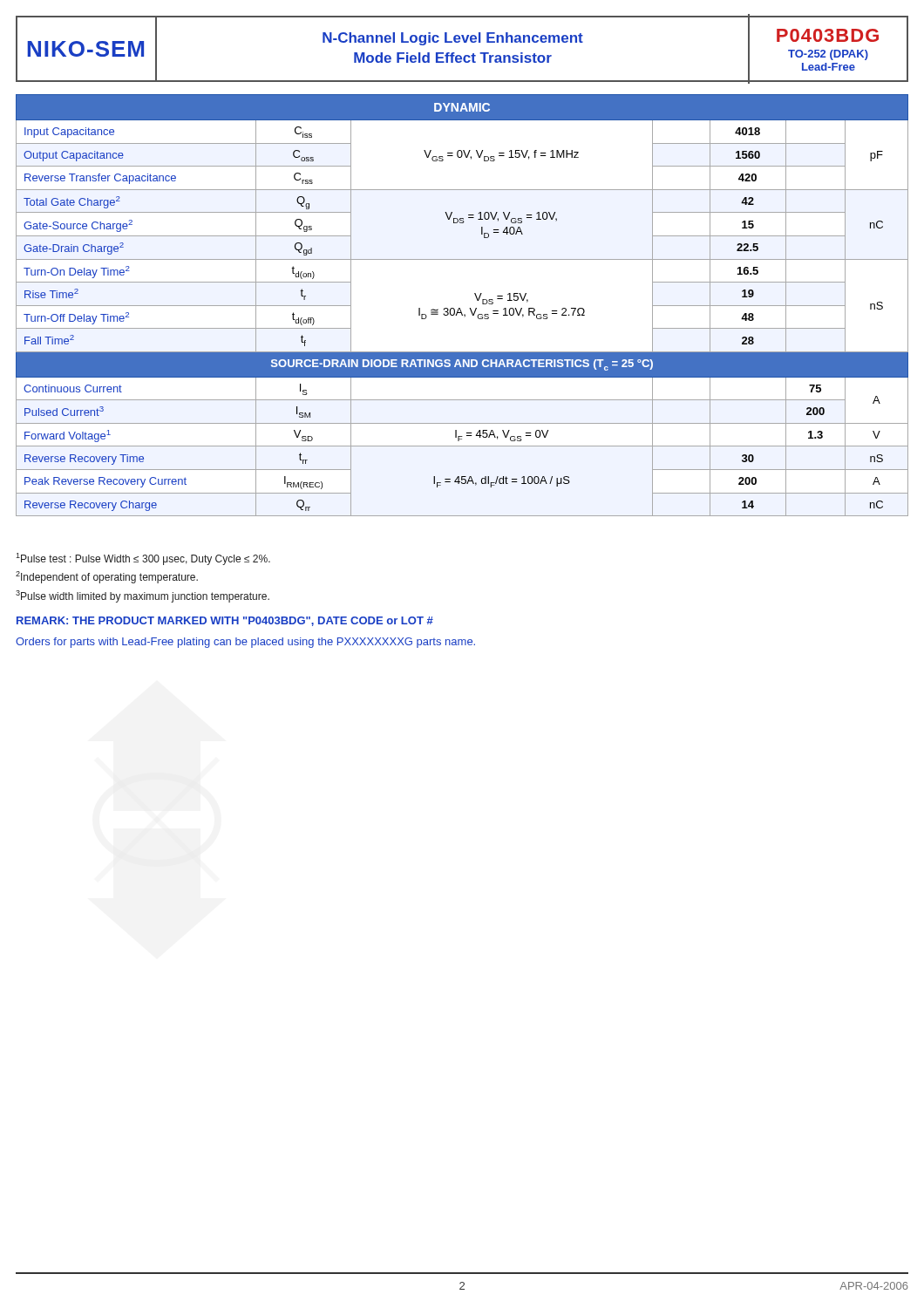Point to the block beginning "Orders for parts"
Image resolution: width=924 pixels, height=1308 pixels.
[x=246, y=641]
